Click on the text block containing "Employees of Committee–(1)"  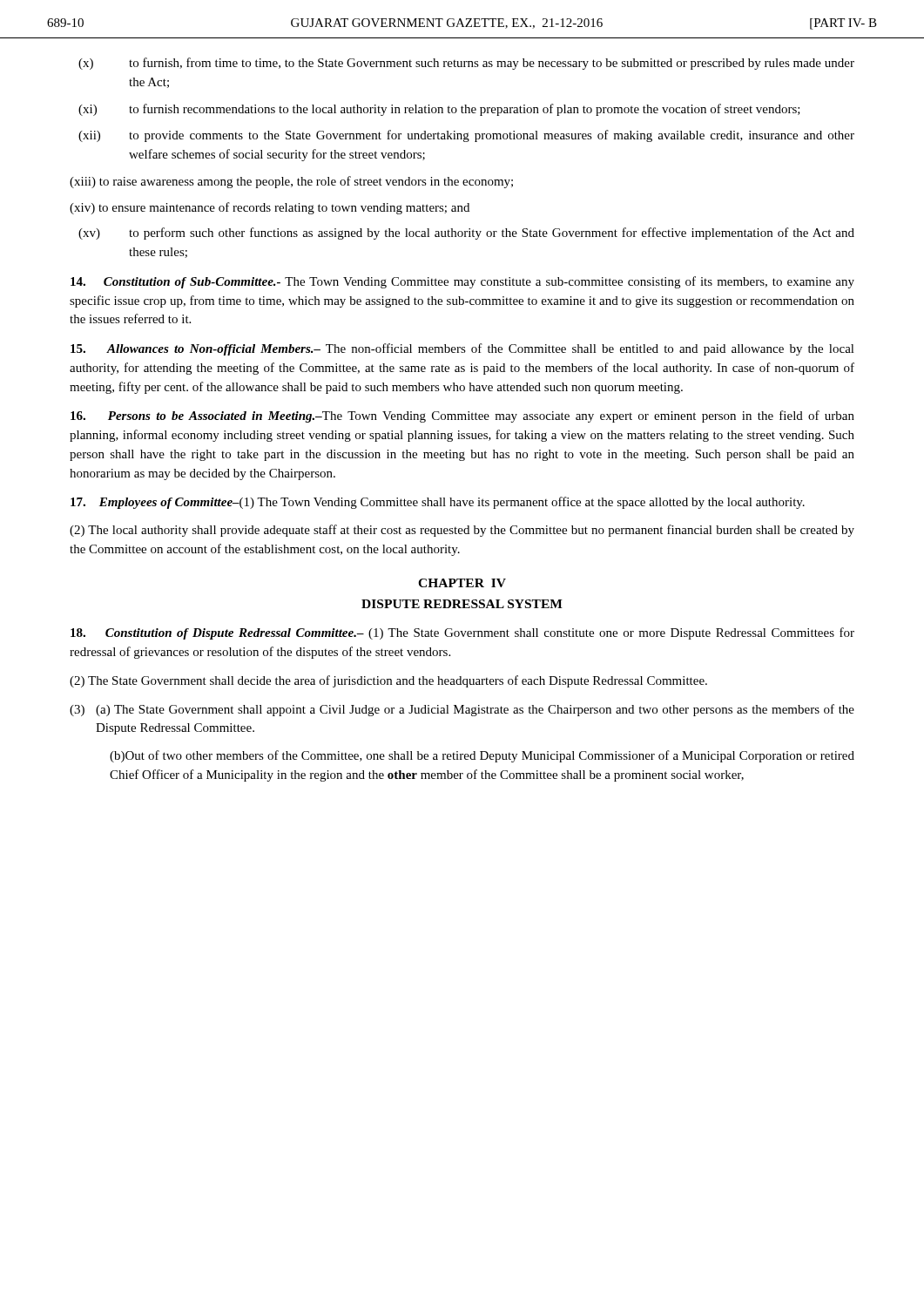click(x=437, y=502)
